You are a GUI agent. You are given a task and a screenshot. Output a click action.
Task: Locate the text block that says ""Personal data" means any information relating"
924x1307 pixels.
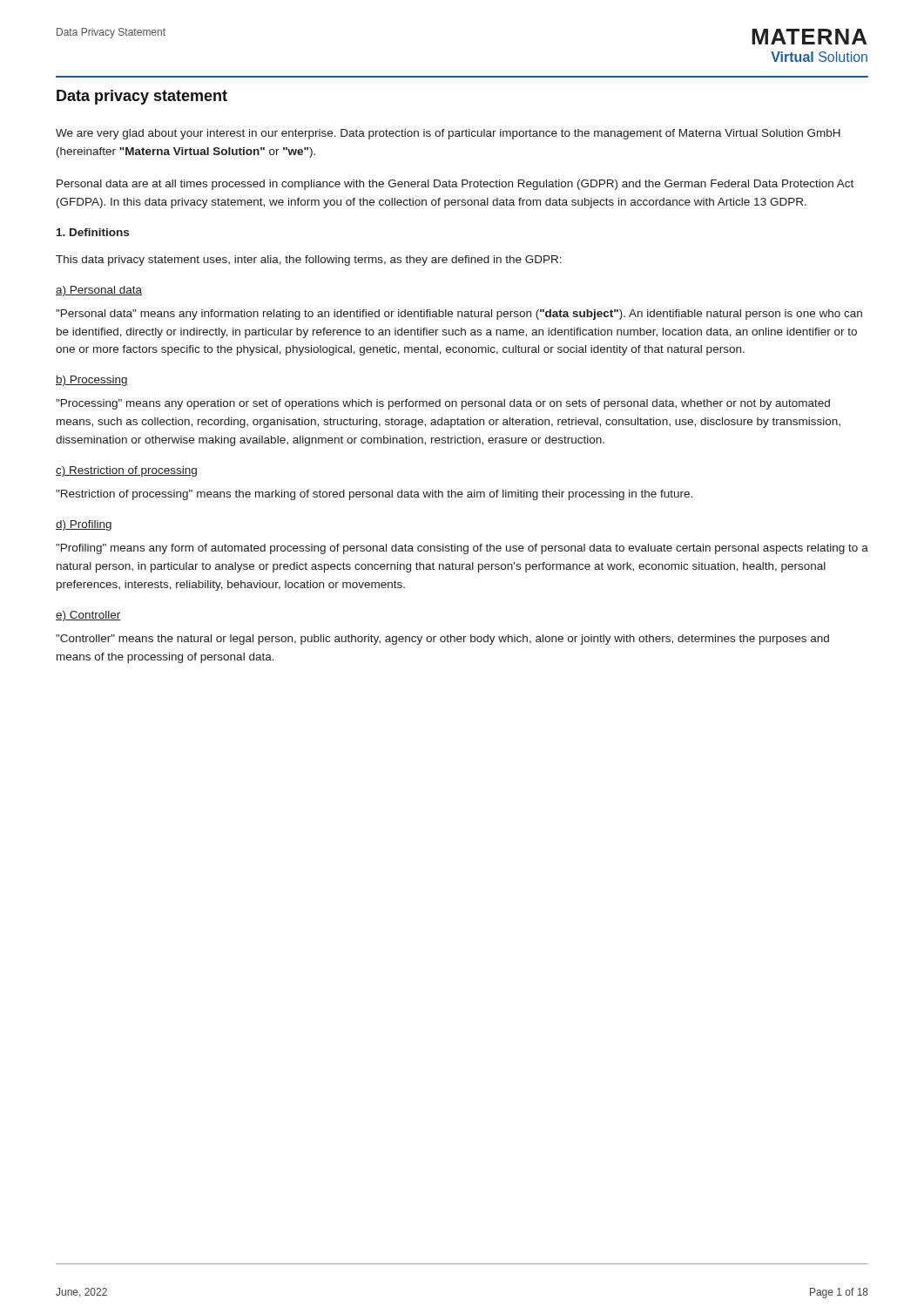tap(459, 331)
